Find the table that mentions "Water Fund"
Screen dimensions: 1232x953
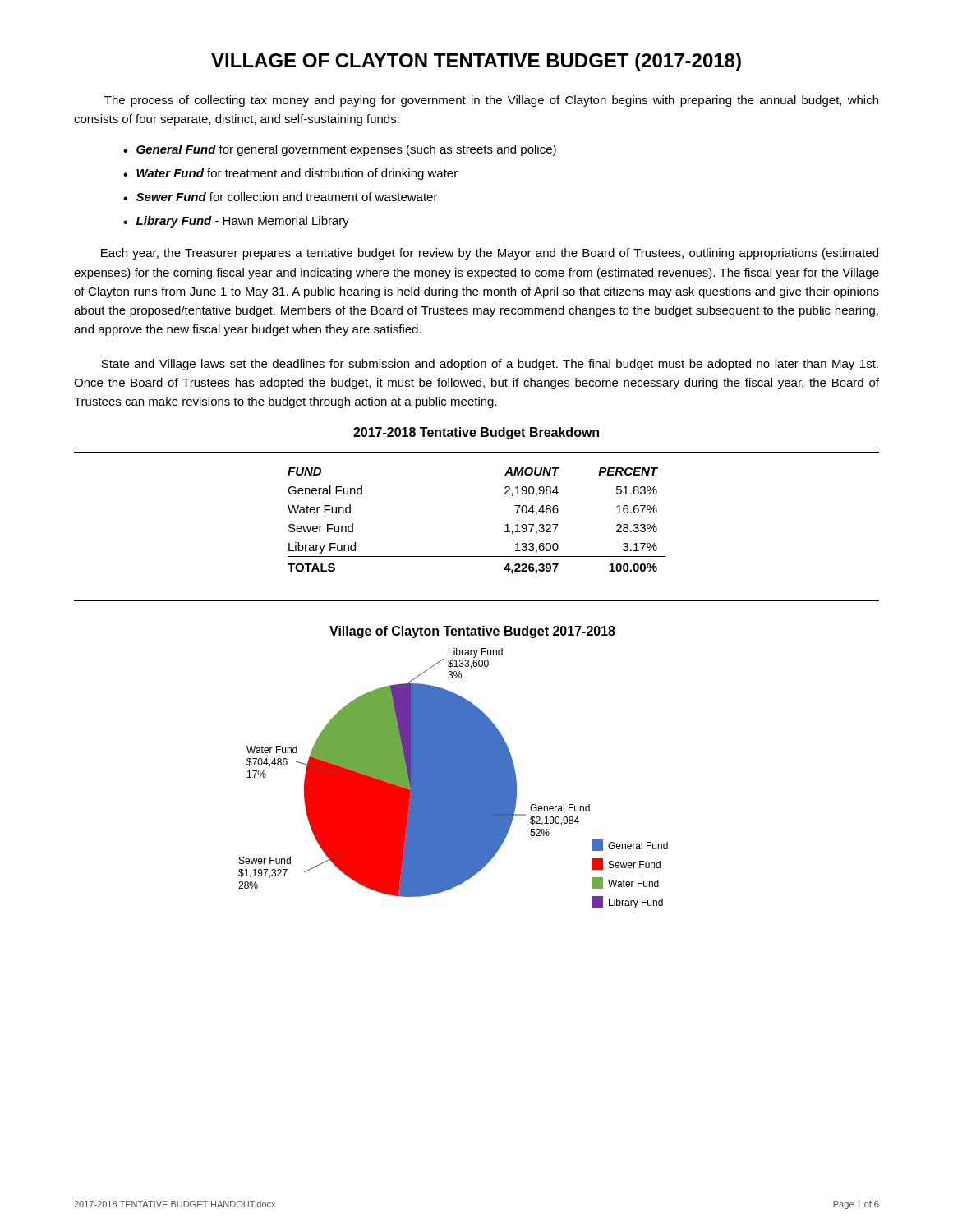(x=476, y=519)
